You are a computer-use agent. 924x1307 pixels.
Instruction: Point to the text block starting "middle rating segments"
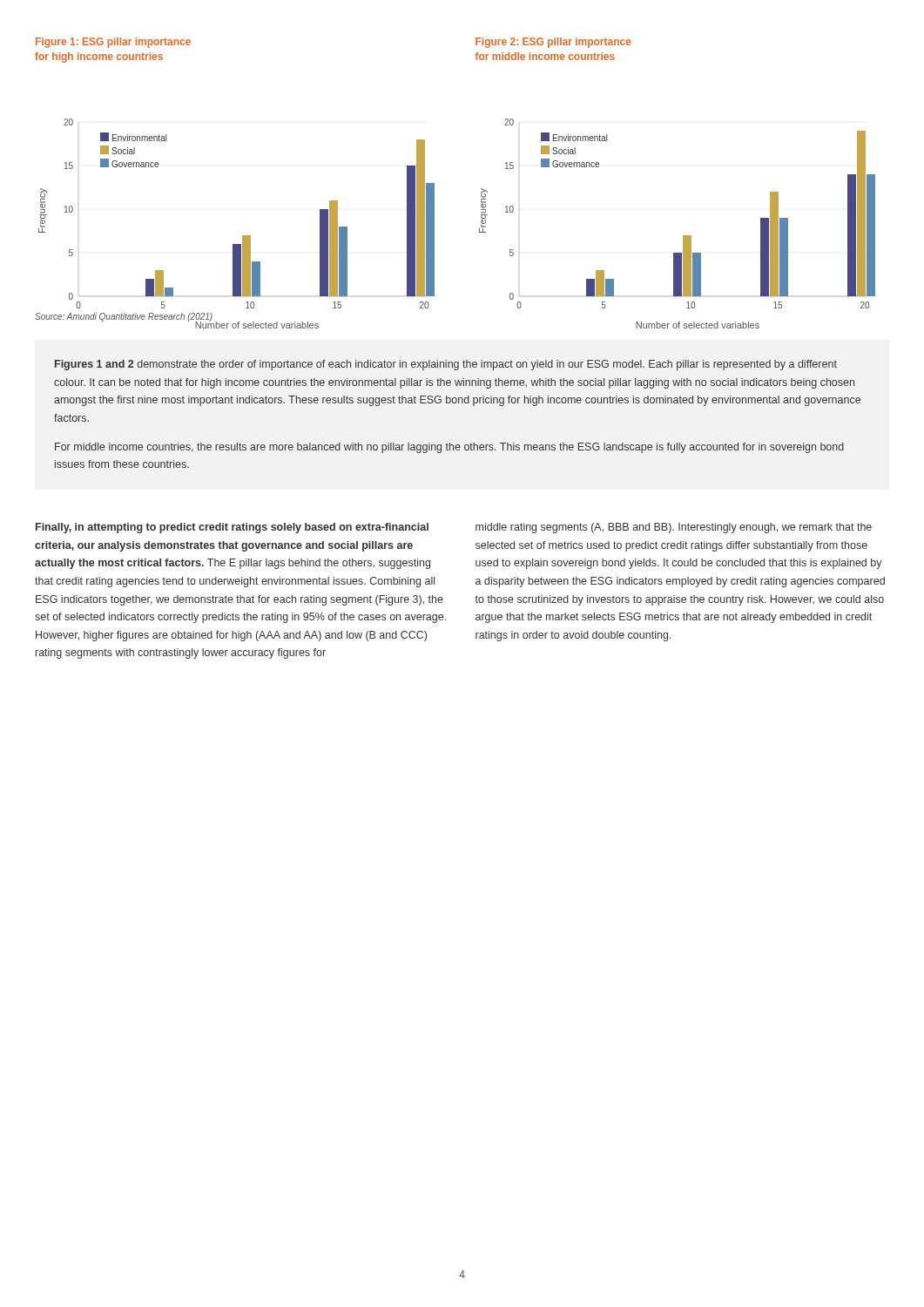680,581
